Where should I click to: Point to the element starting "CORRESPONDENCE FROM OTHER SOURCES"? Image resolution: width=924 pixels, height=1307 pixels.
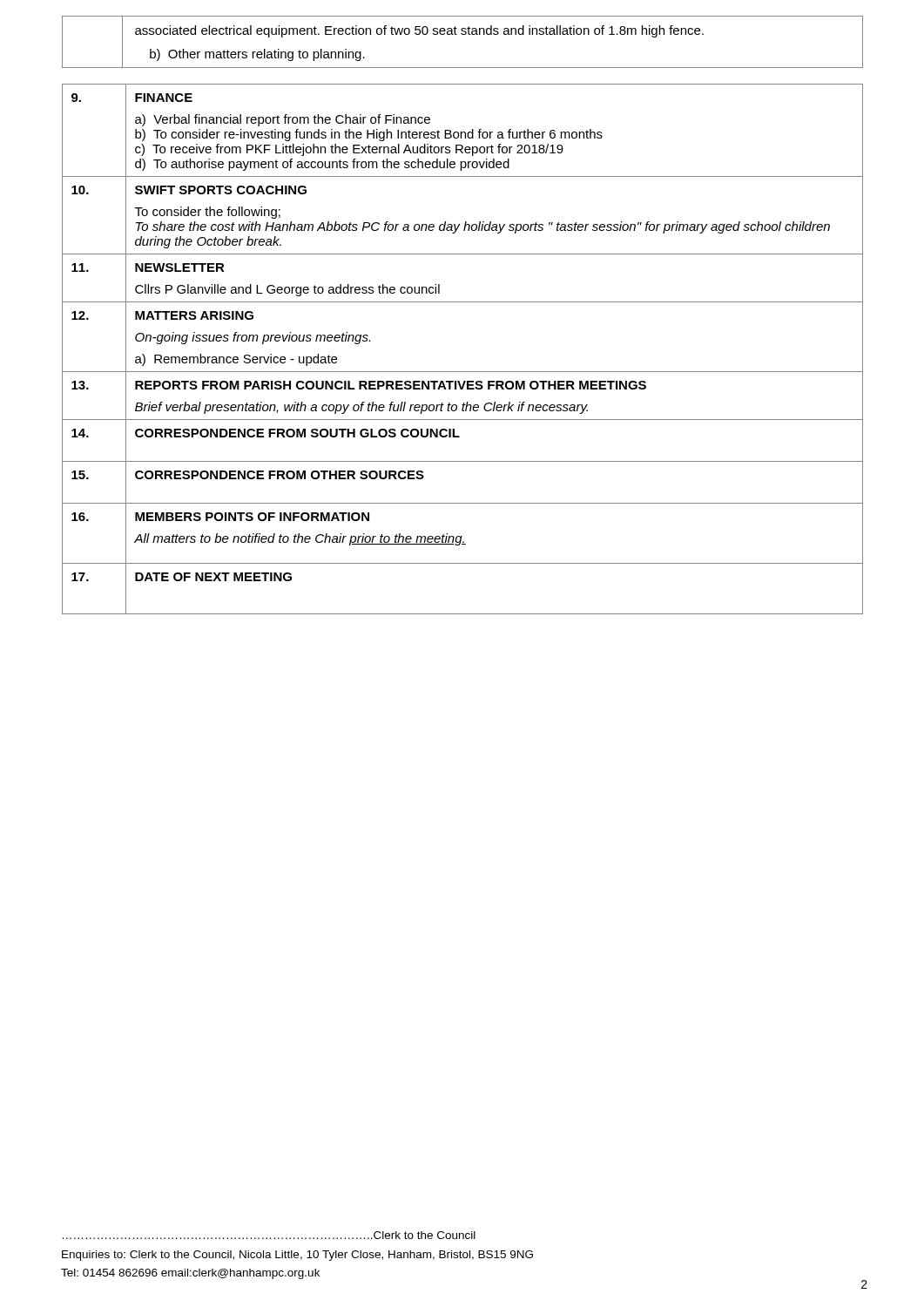[279, 474]
